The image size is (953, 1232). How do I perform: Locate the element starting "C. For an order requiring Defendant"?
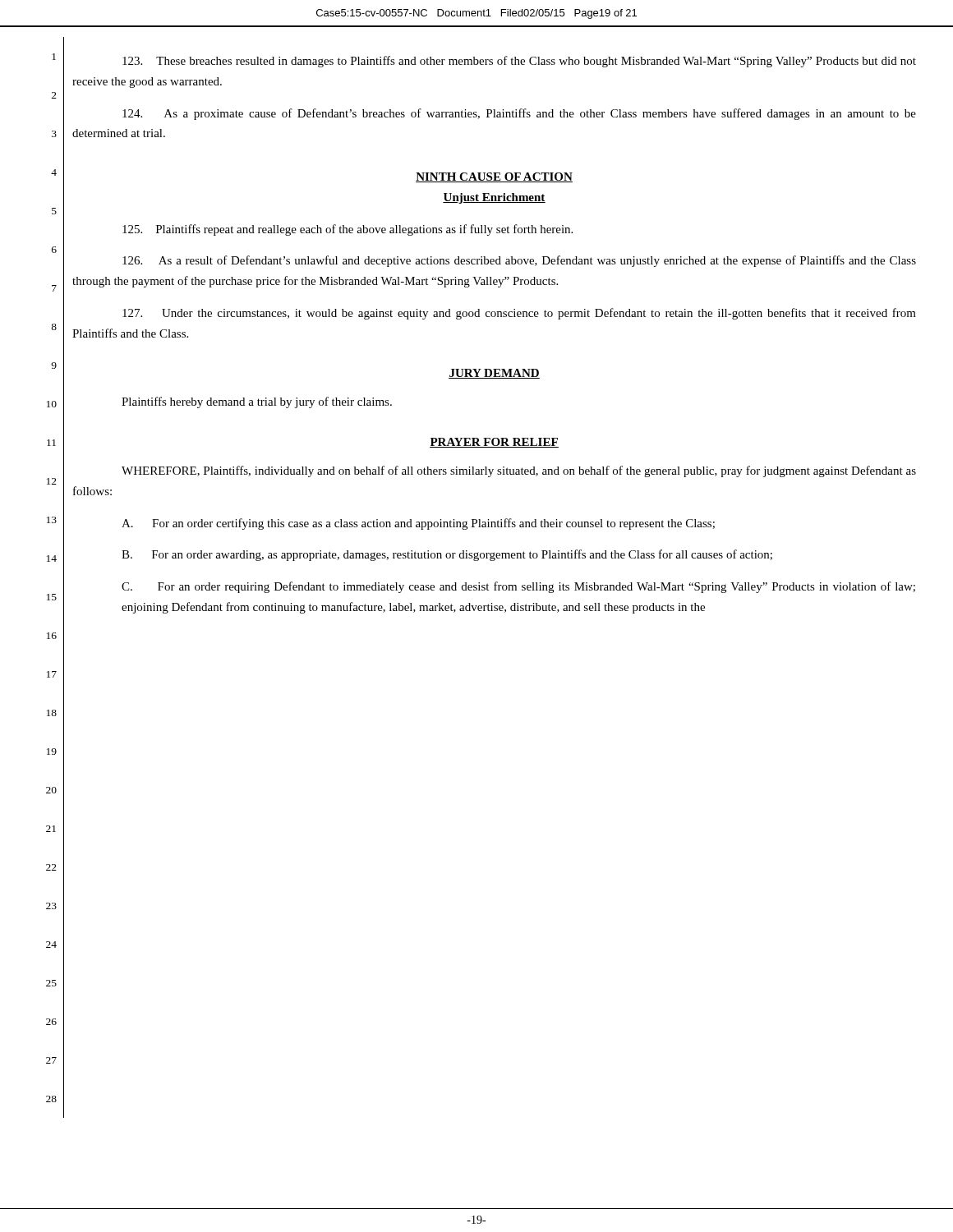[519, 597]
